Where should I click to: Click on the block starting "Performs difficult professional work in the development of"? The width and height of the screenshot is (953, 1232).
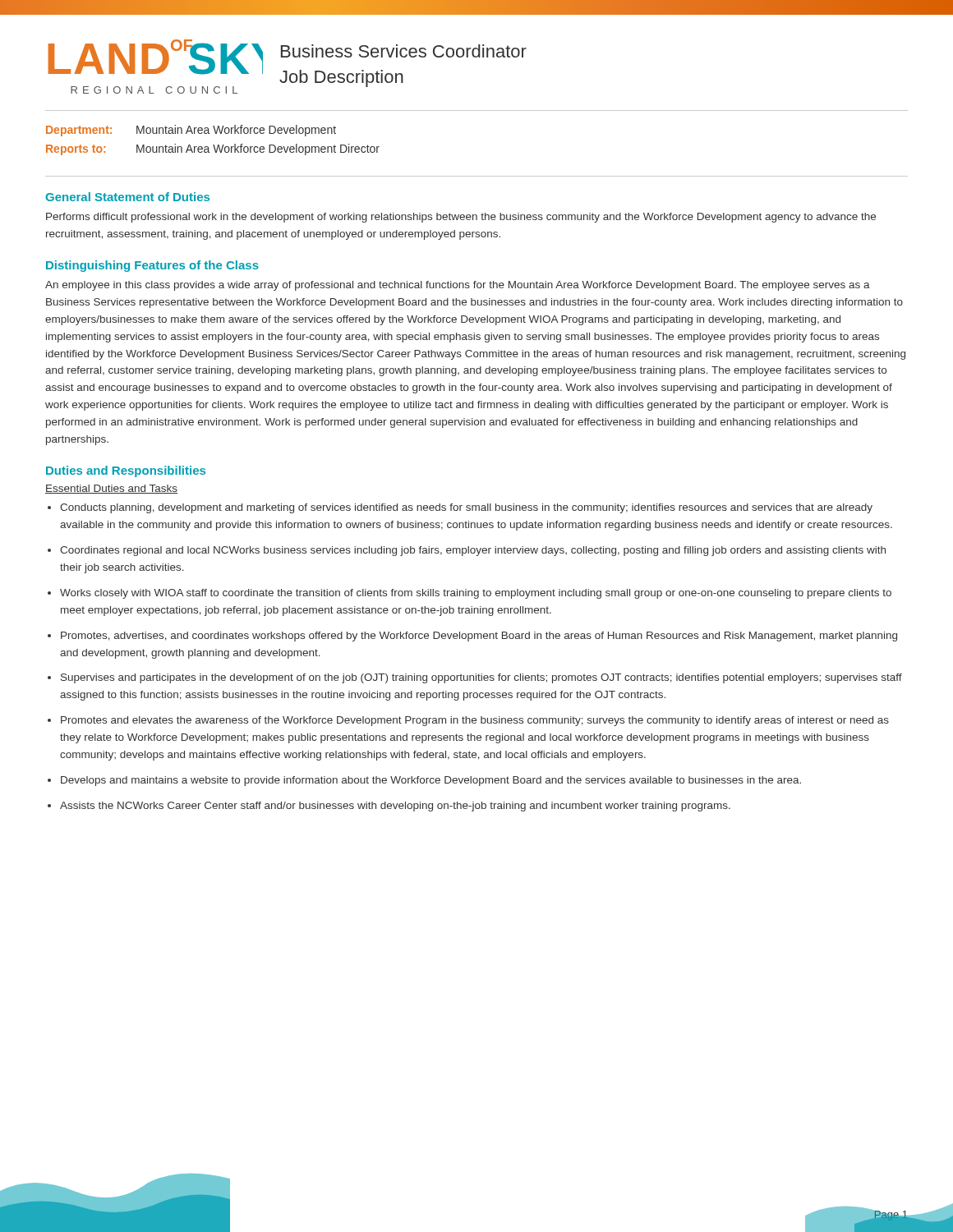point(461,225)
